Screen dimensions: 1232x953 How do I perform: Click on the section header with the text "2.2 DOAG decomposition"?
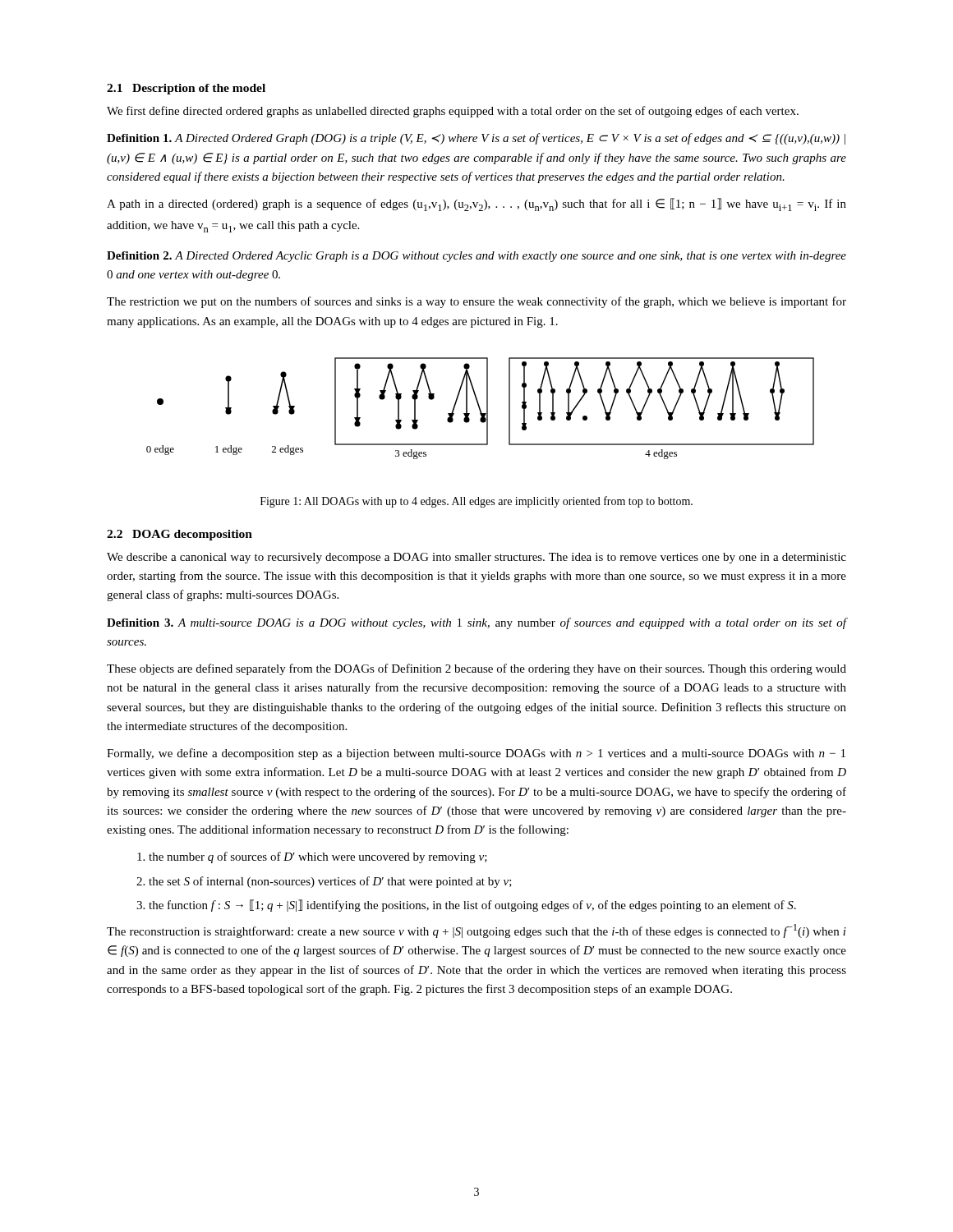179,533
